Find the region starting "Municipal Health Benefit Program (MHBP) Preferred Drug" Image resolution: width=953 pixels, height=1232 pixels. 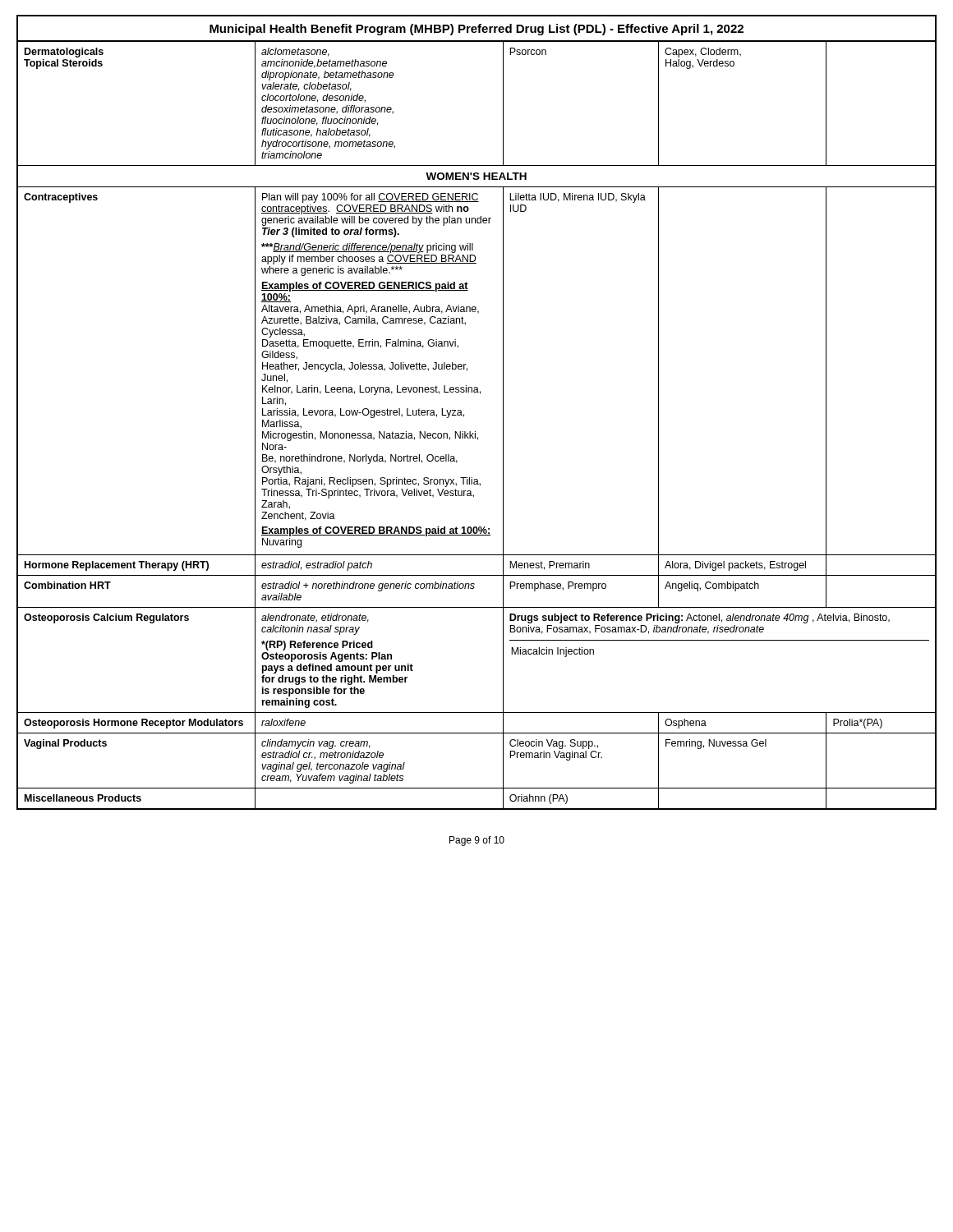(x=476, y=28)
